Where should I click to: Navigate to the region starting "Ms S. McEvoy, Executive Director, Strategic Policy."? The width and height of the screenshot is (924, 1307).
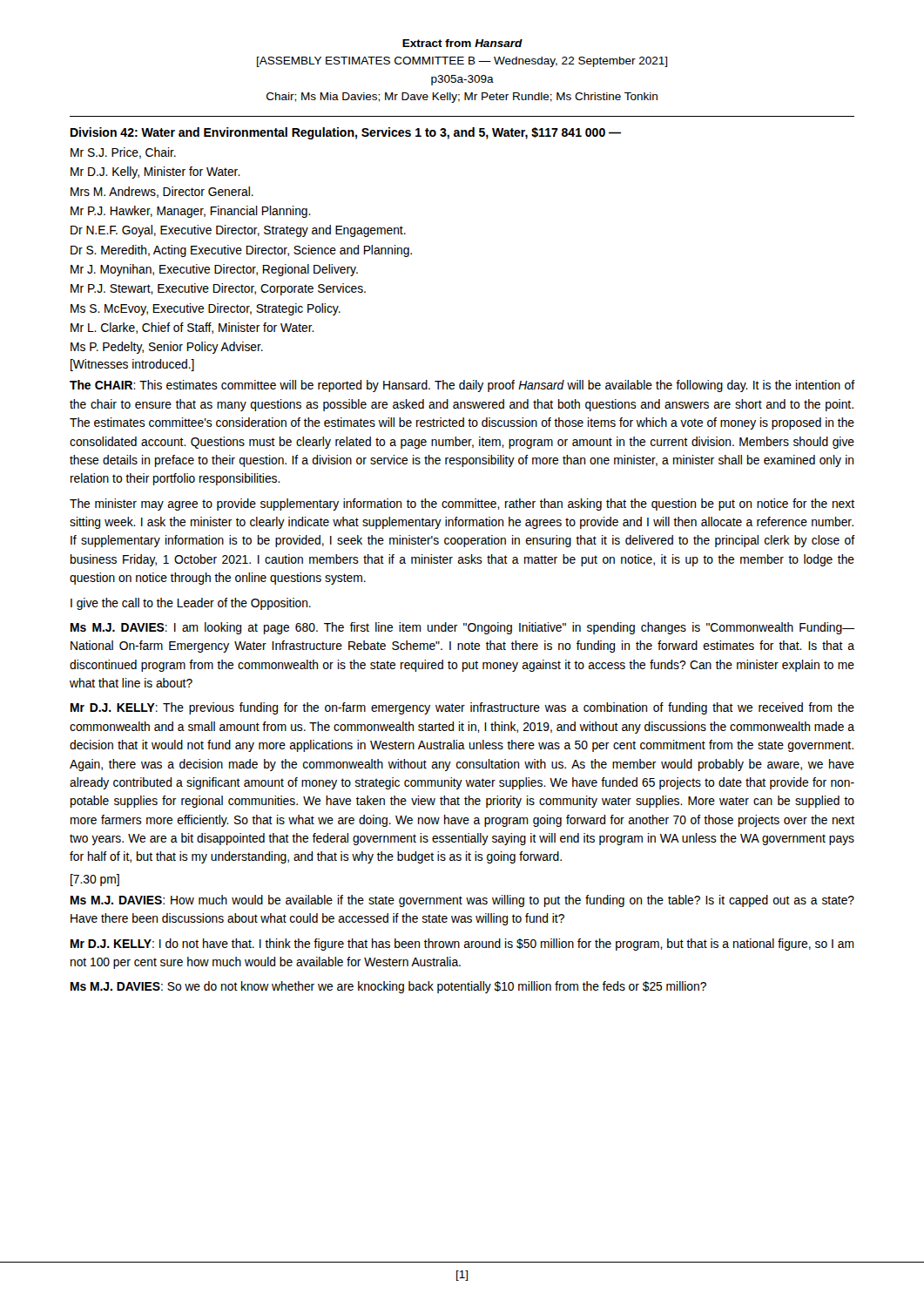[205, 308]
